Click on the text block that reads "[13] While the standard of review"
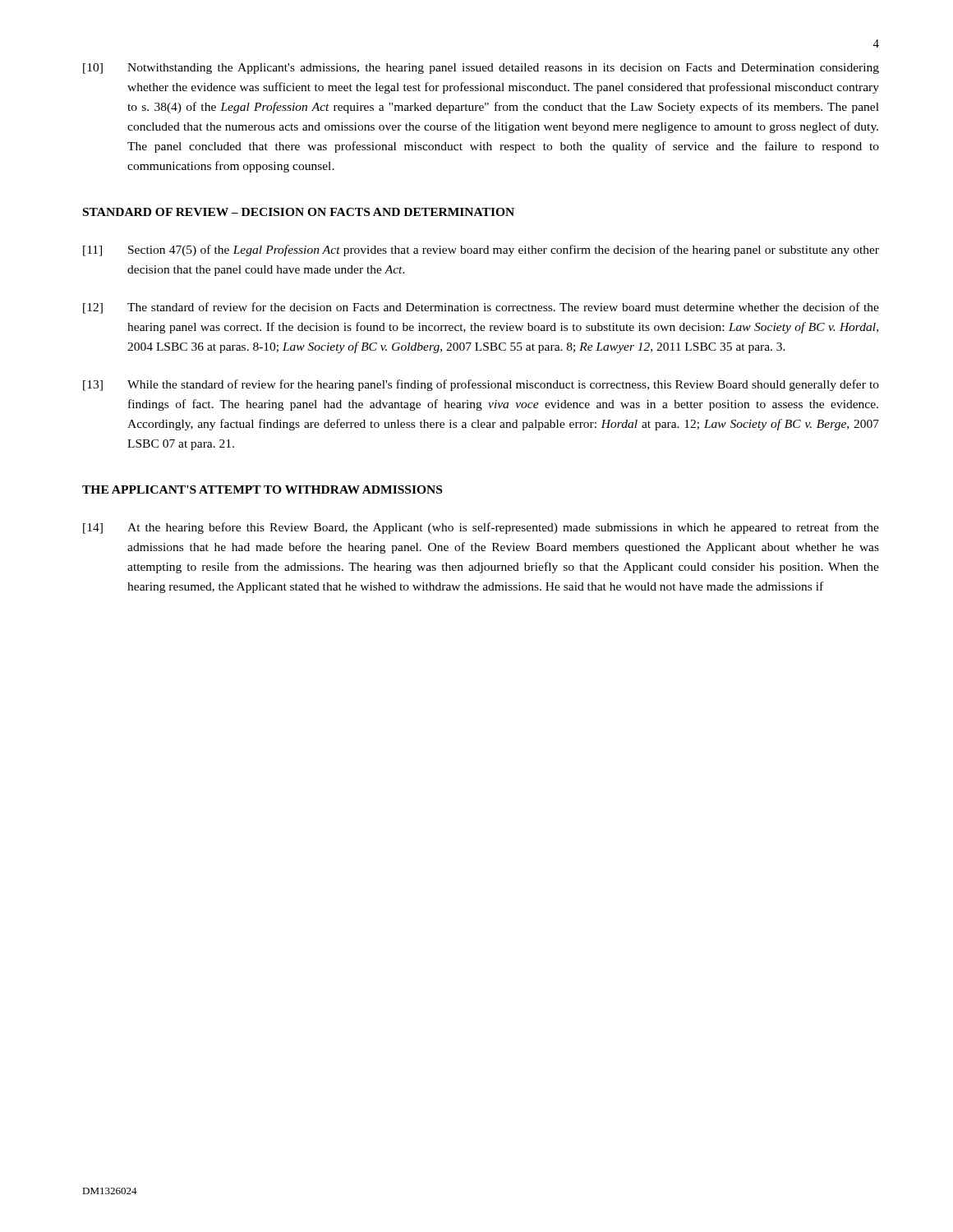The image size is (953, 1232). click(x=481, y=414)
